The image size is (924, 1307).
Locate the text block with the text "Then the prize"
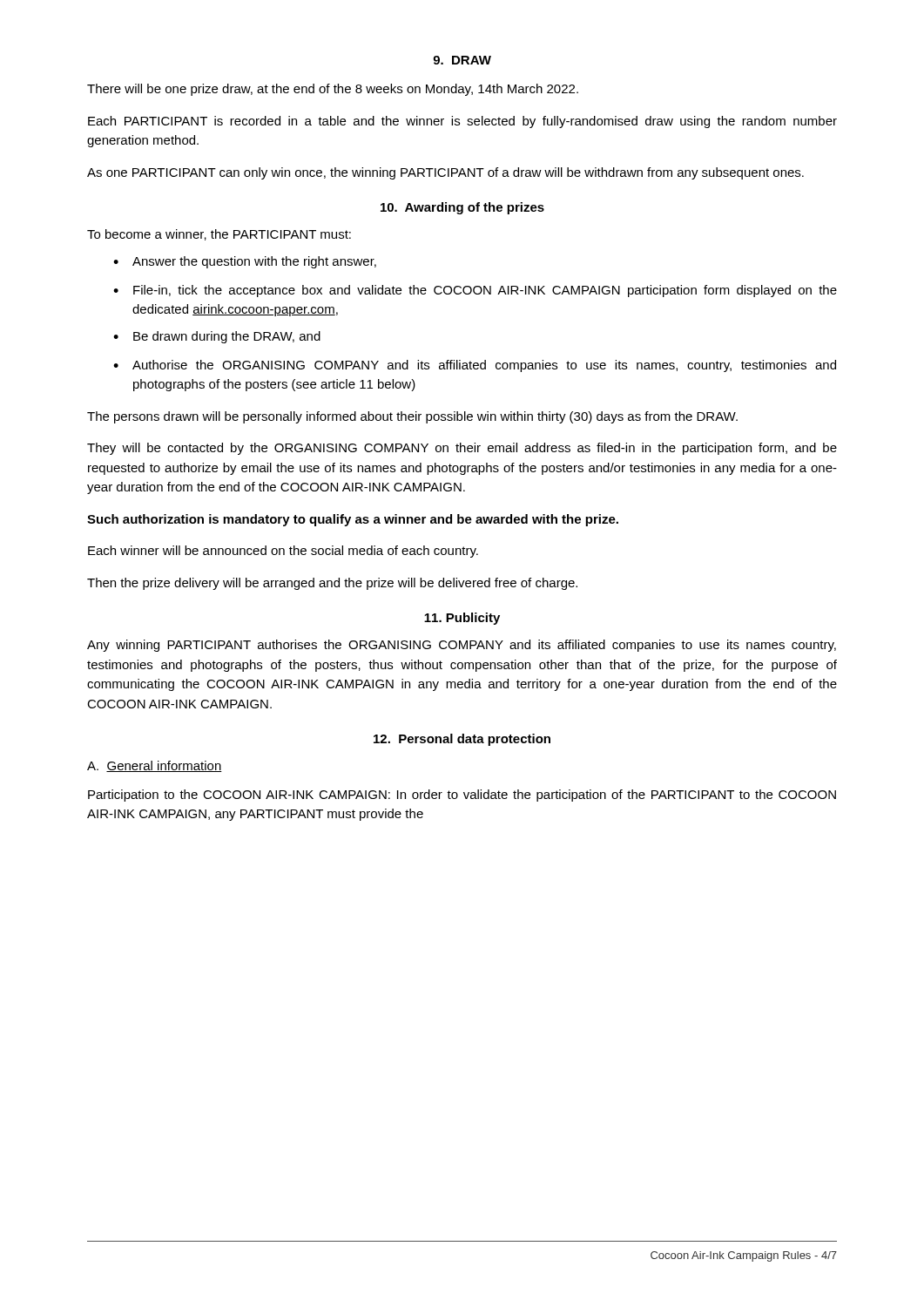click(333, 582)
